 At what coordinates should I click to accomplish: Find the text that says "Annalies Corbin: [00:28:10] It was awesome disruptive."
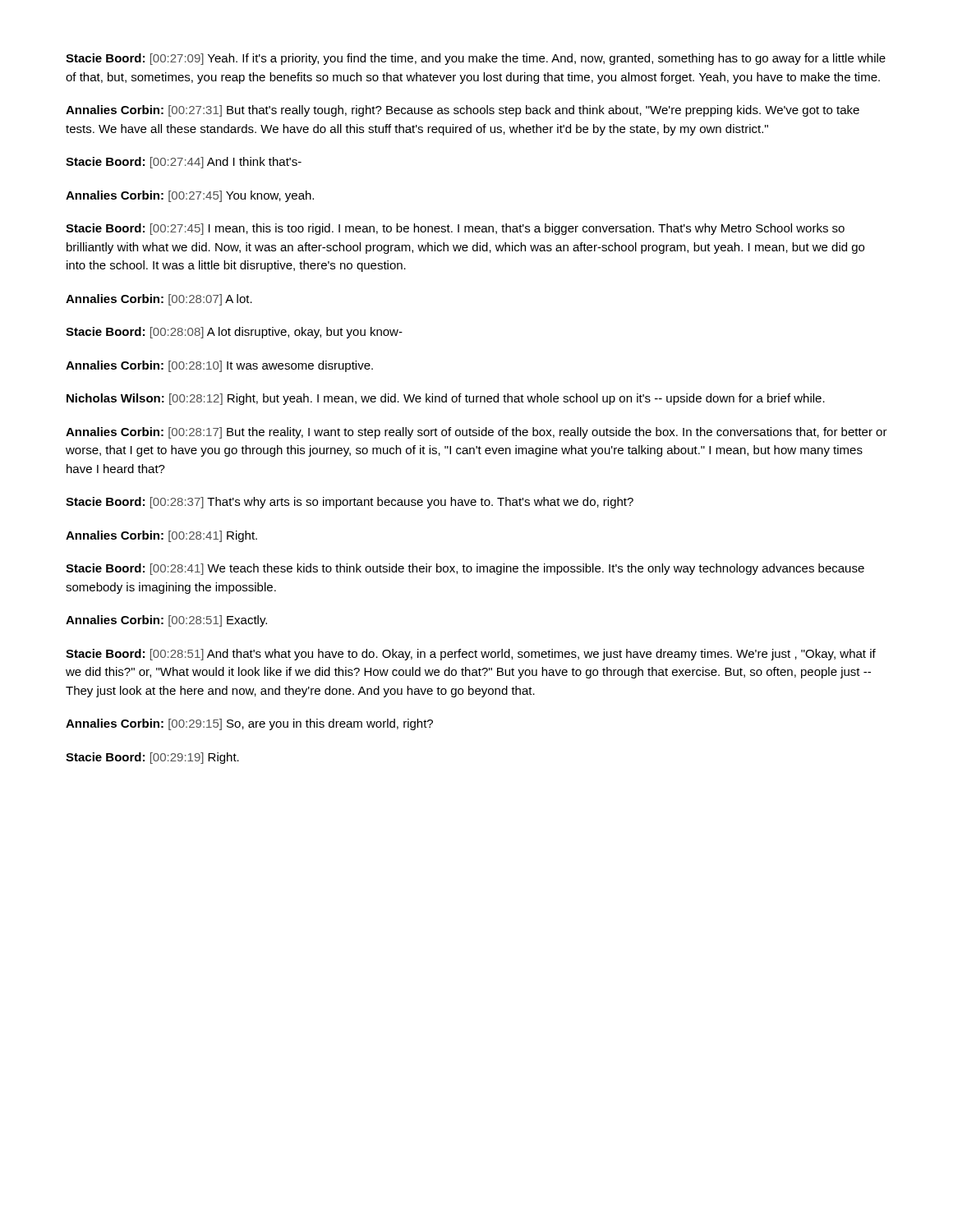[x=220, y=365]
